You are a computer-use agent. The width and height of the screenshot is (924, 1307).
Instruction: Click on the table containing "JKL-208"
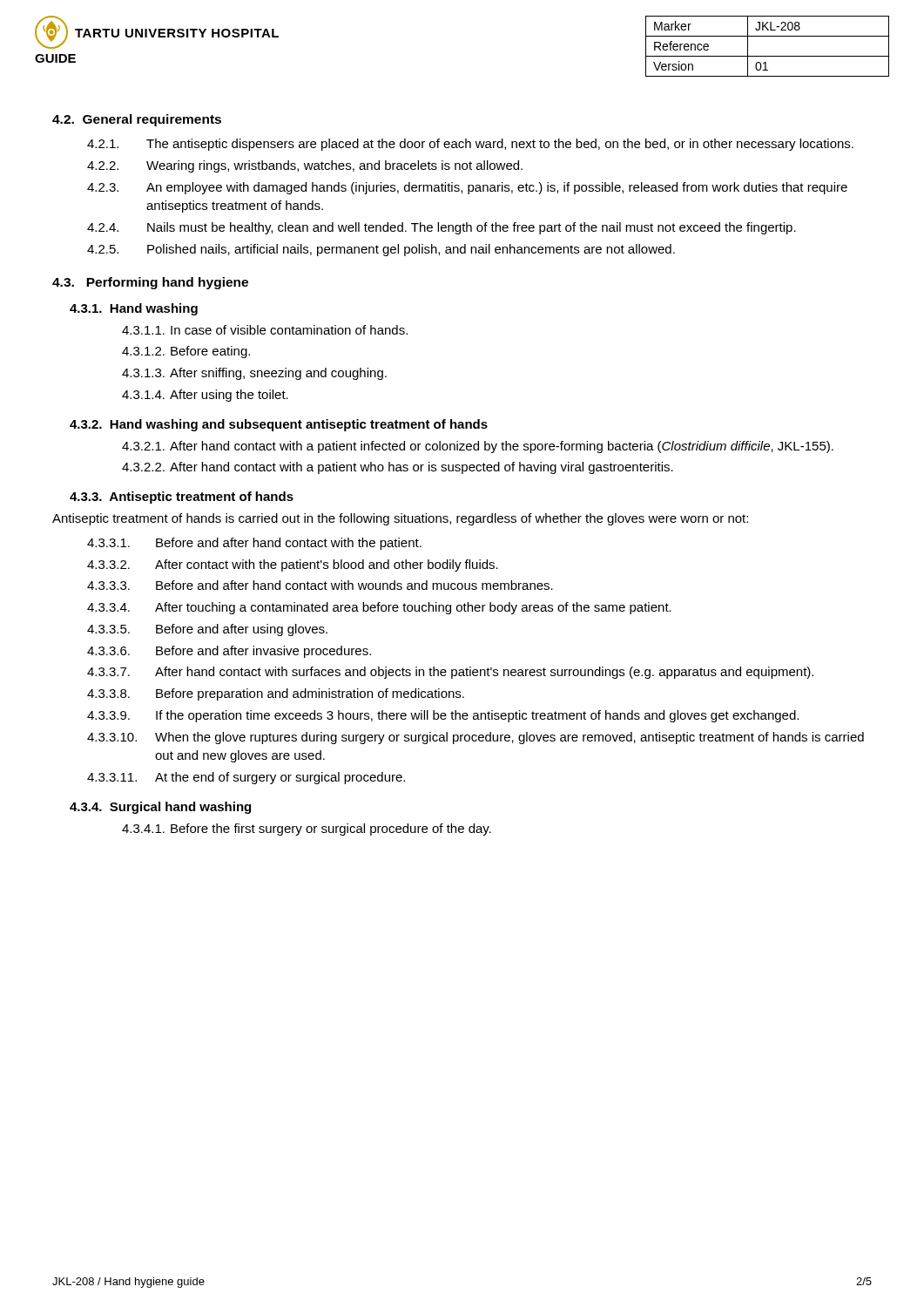coord(767,46)
